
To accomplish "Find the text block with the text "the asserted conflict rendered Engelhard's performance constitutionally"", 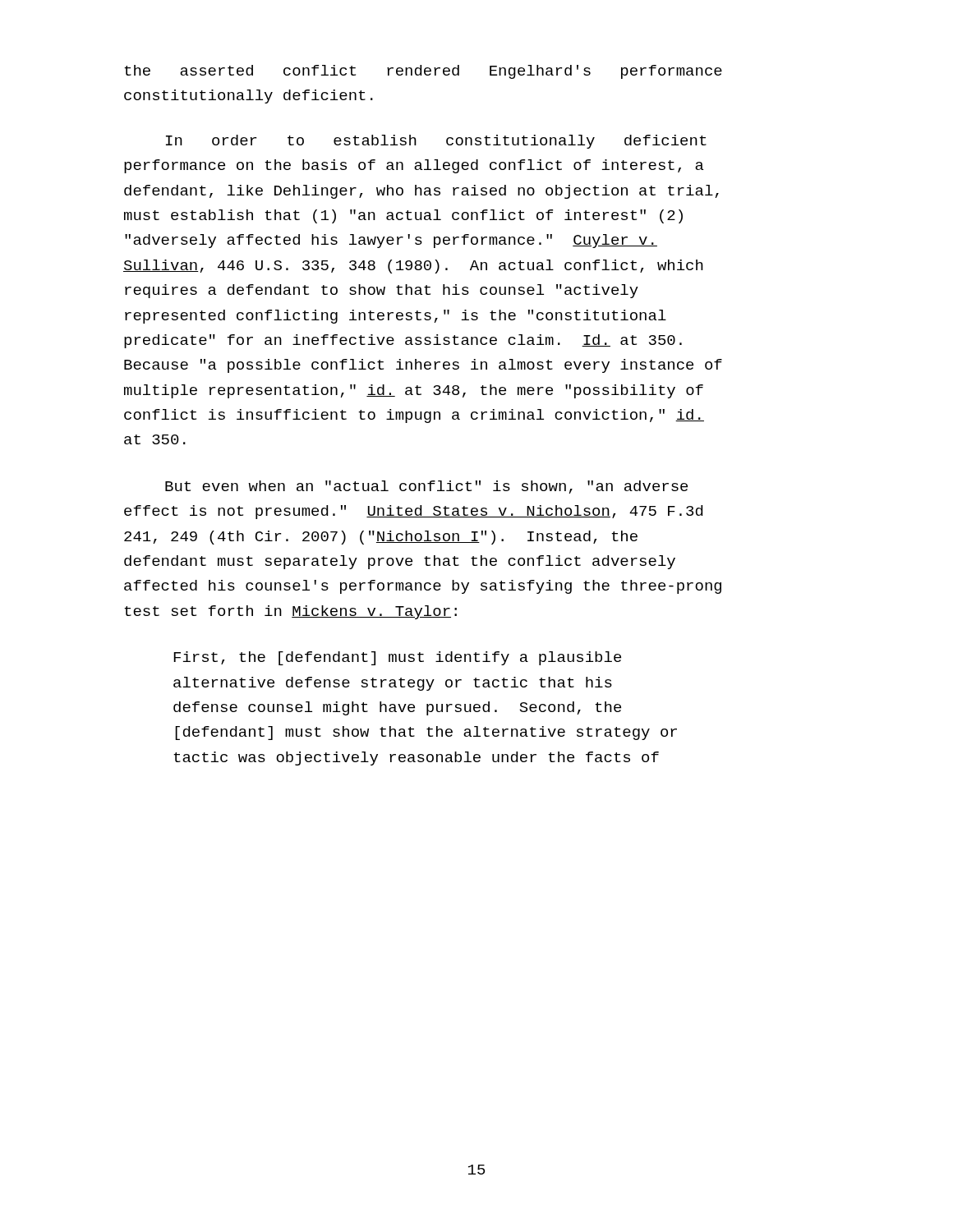I will 423,84.
